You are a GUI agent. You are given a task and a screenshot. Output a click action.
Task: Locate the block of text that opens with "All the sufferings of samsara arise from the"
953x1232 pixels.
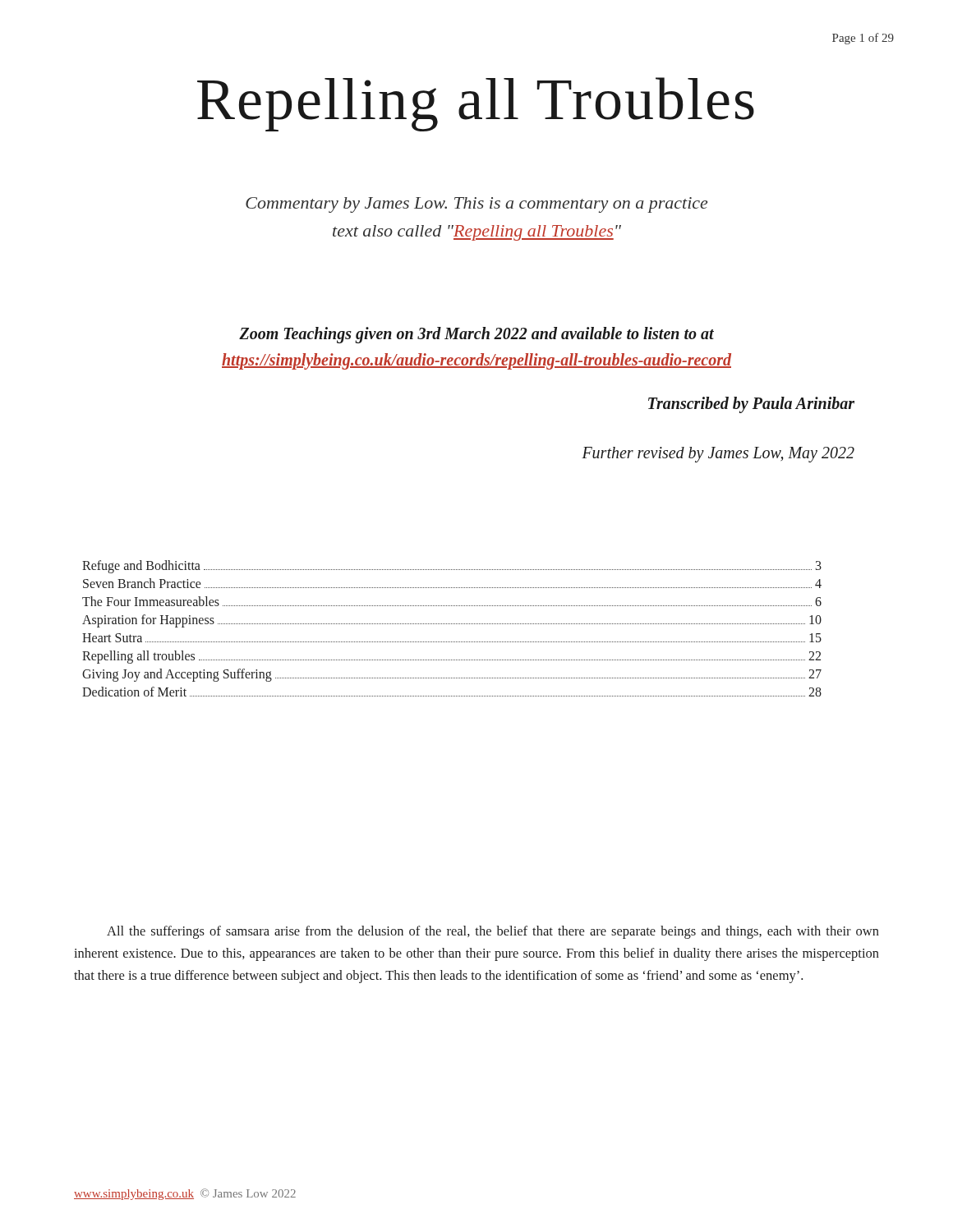point(476,953)
